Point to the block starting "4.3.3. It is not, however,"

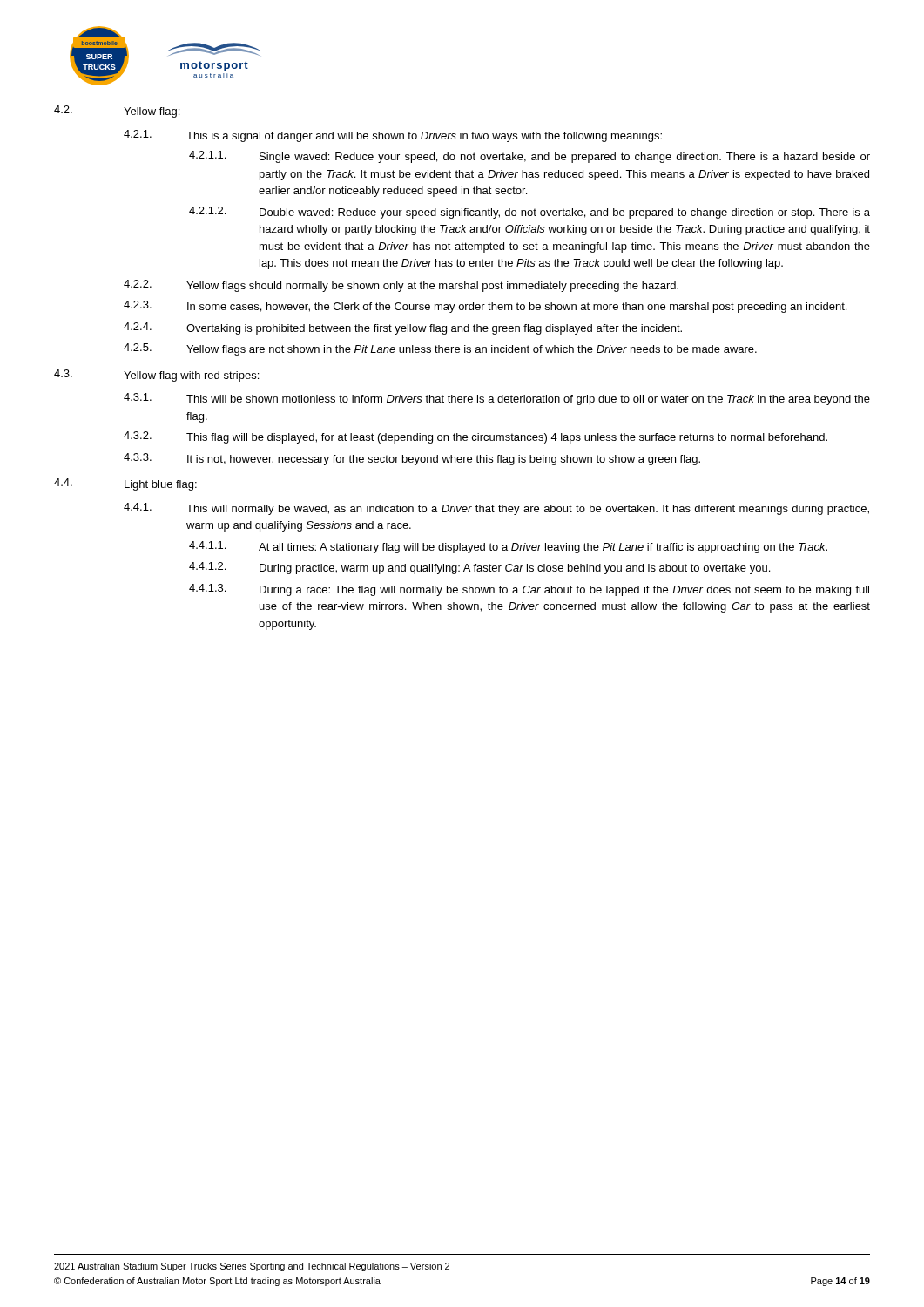497,458
